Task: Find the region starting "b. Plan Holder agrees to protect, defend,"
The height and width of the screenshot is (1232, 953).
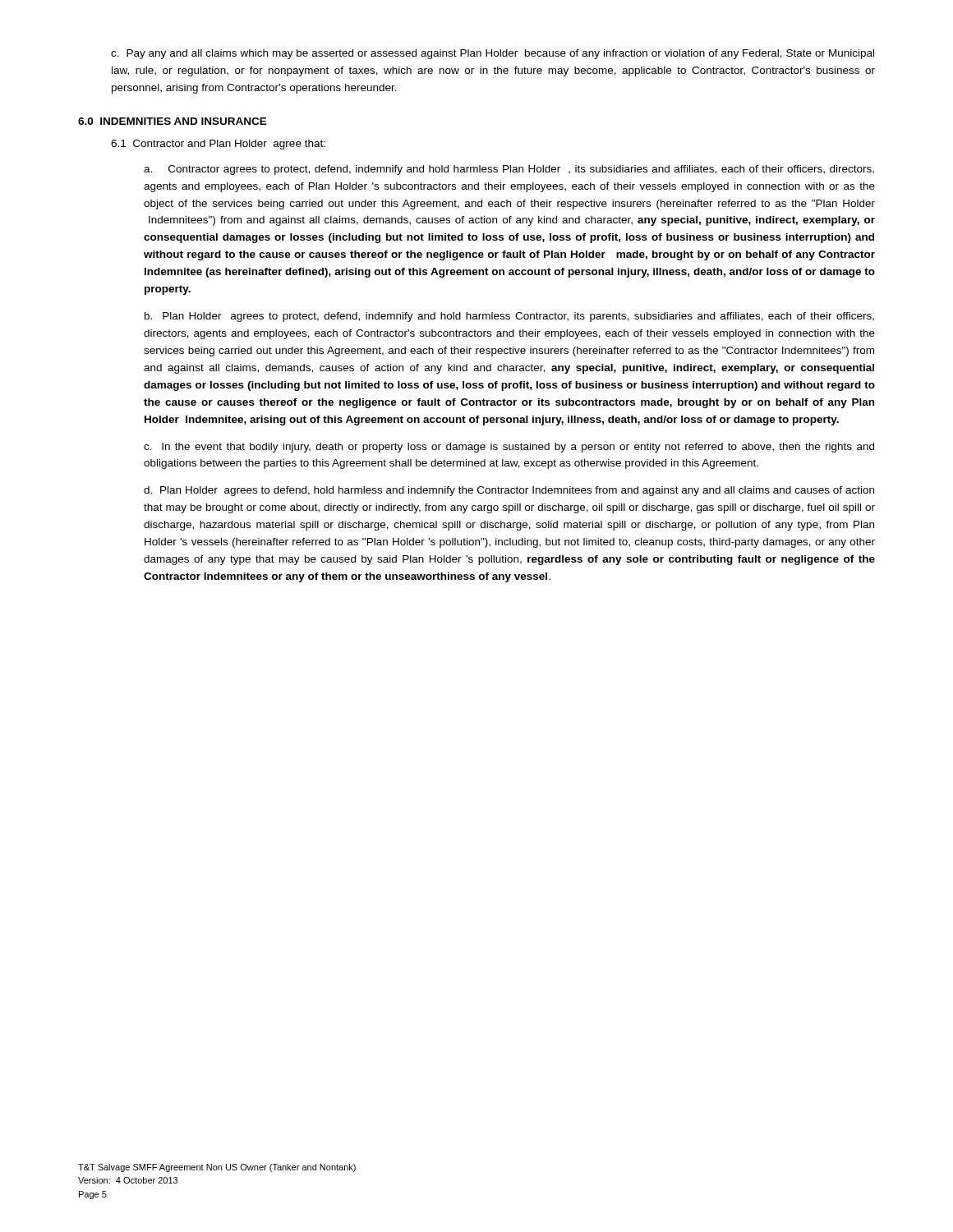Action: click(x=509, y=367)
